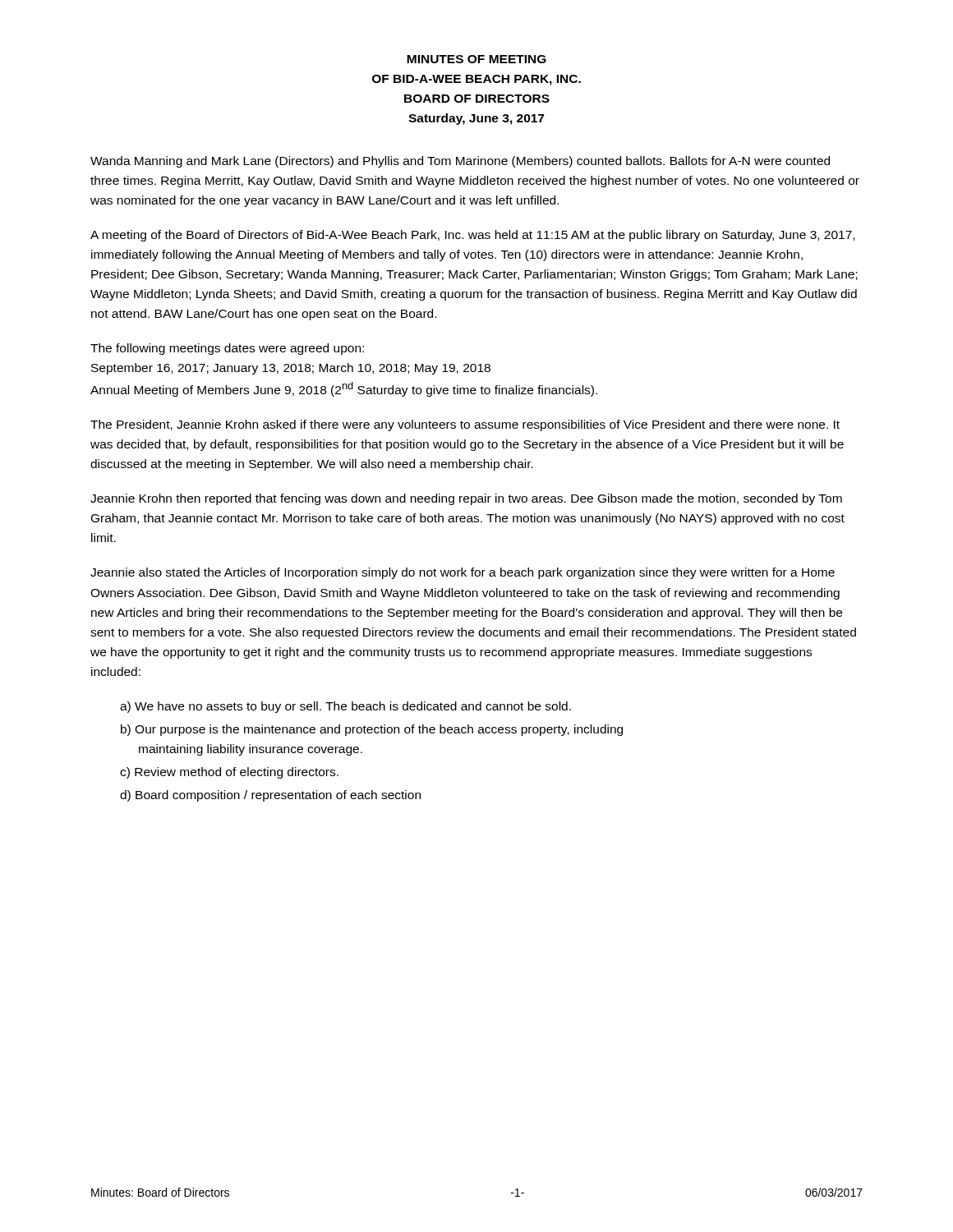Click on the region starting "A meeting of the Board of Directors"
The image size is (953, 1232).
[474, 274]
